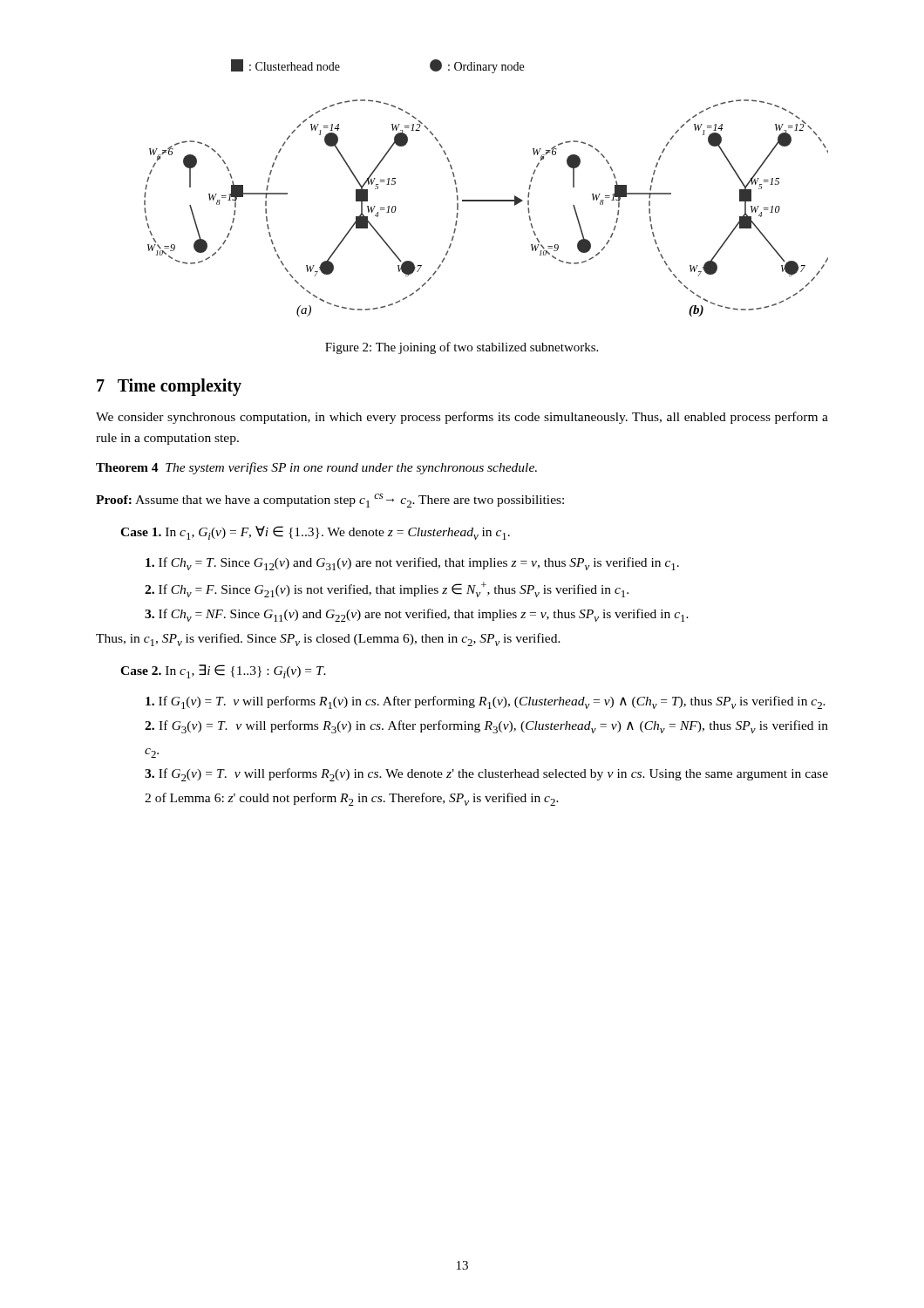Find the block on this page that starts "If G1(v) = T. v"
The height and width of the screenshot is (1308, 924).
[x=485, y=703]
